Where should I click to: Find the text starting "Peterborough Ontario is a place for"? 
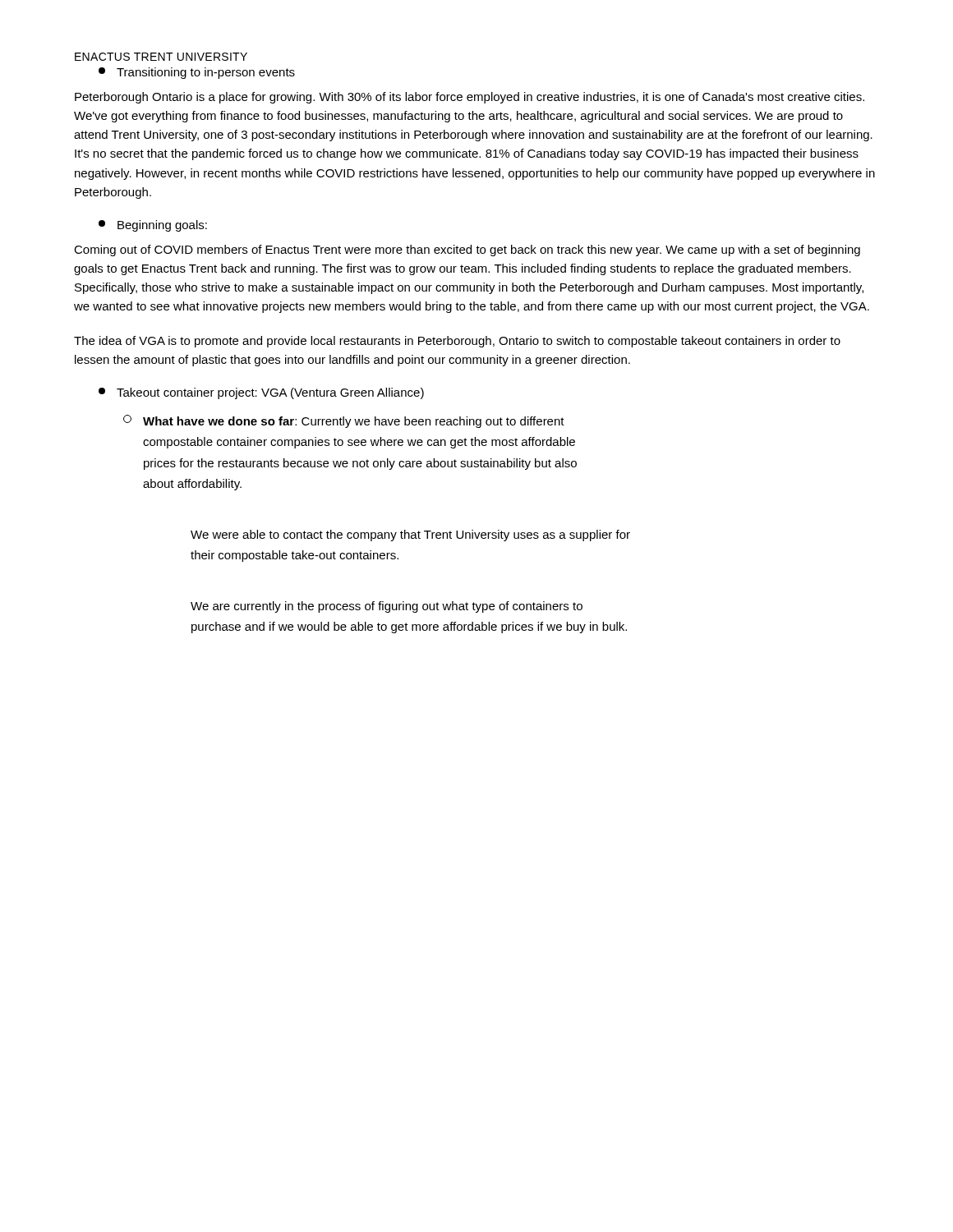click(475, 144)
